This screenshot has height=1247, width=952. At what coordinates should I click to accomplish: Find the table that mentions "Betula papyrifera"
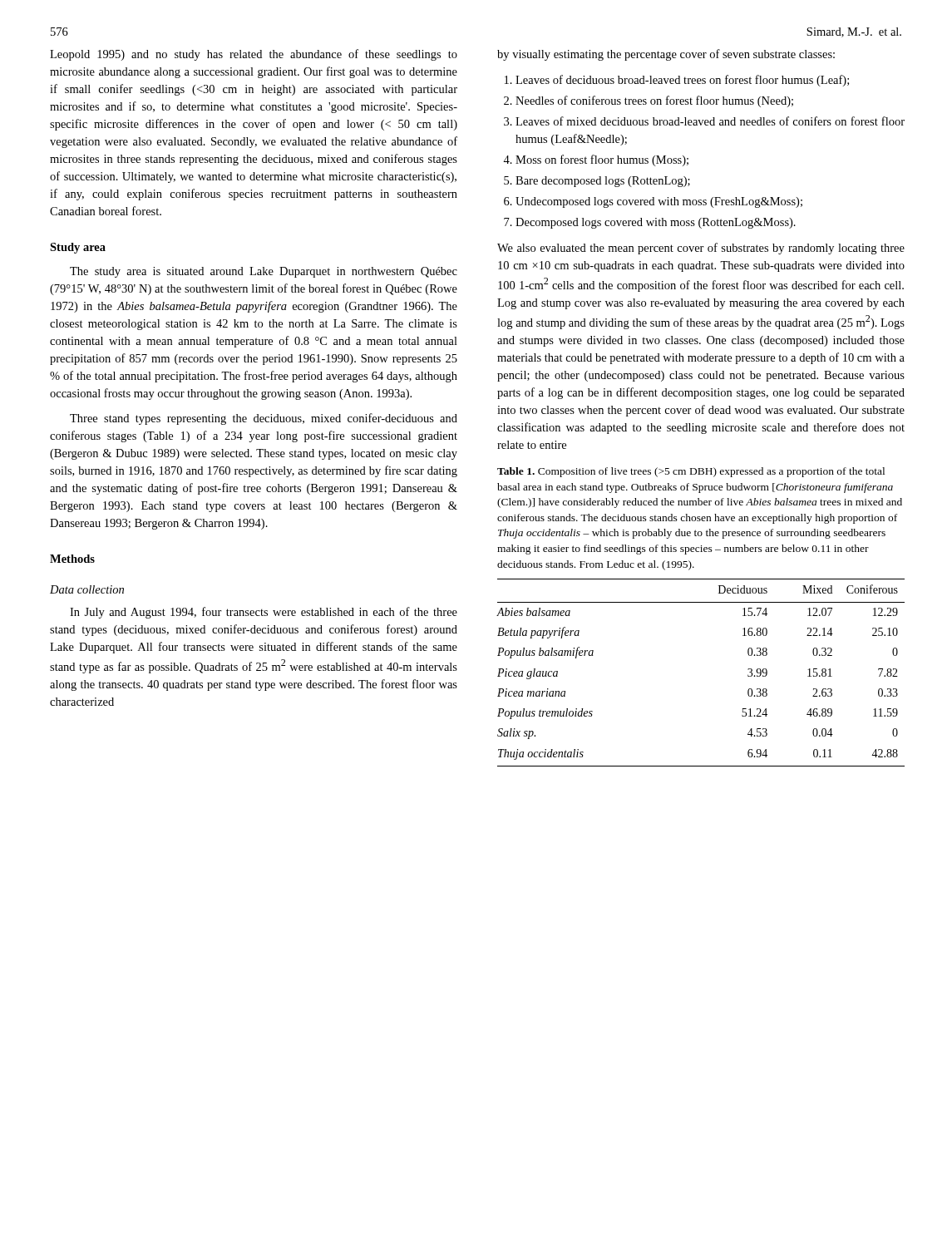click(701, 673)
